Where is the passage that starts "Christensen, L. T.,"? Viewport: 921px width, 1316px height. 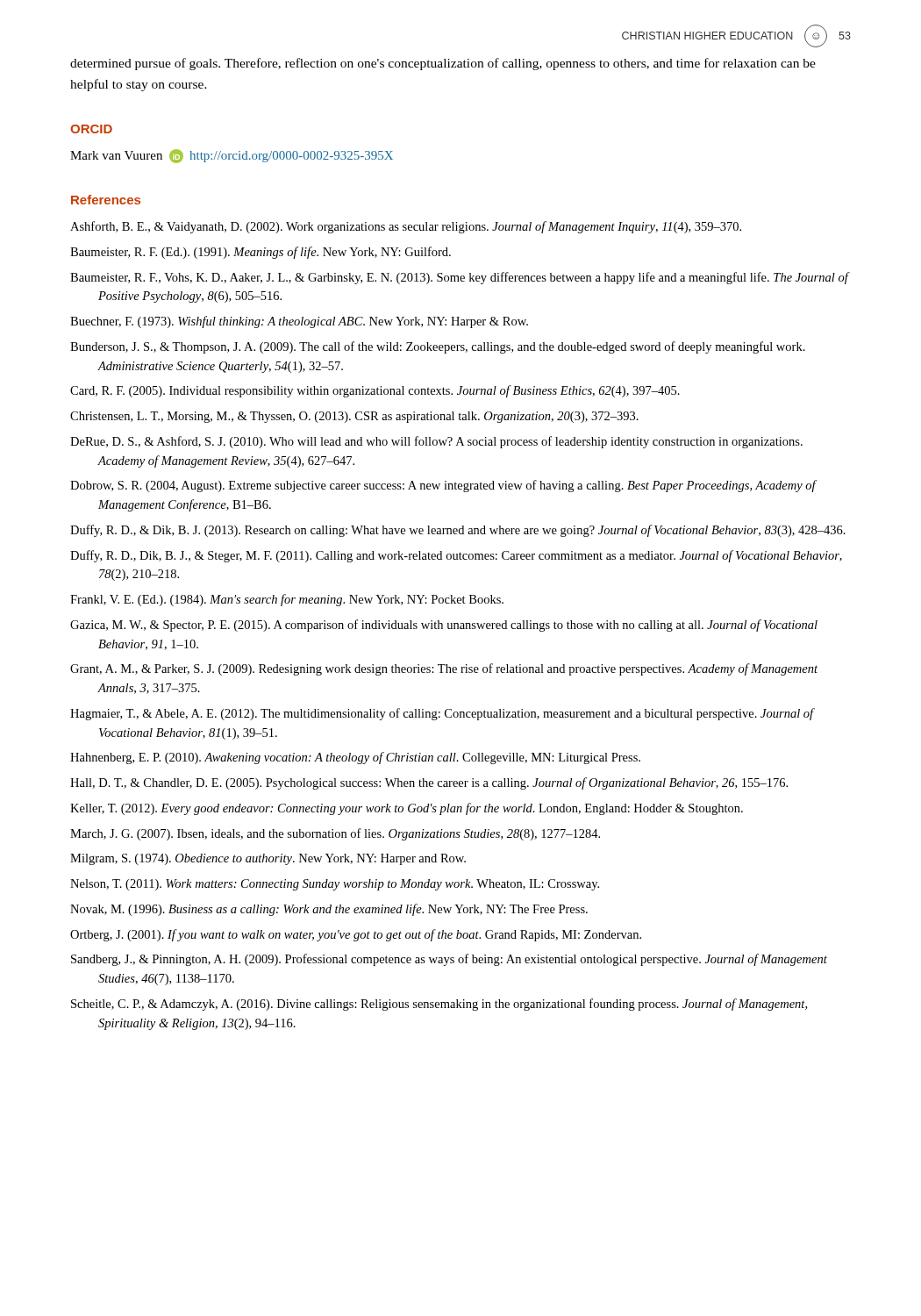(x=355, y=416)
